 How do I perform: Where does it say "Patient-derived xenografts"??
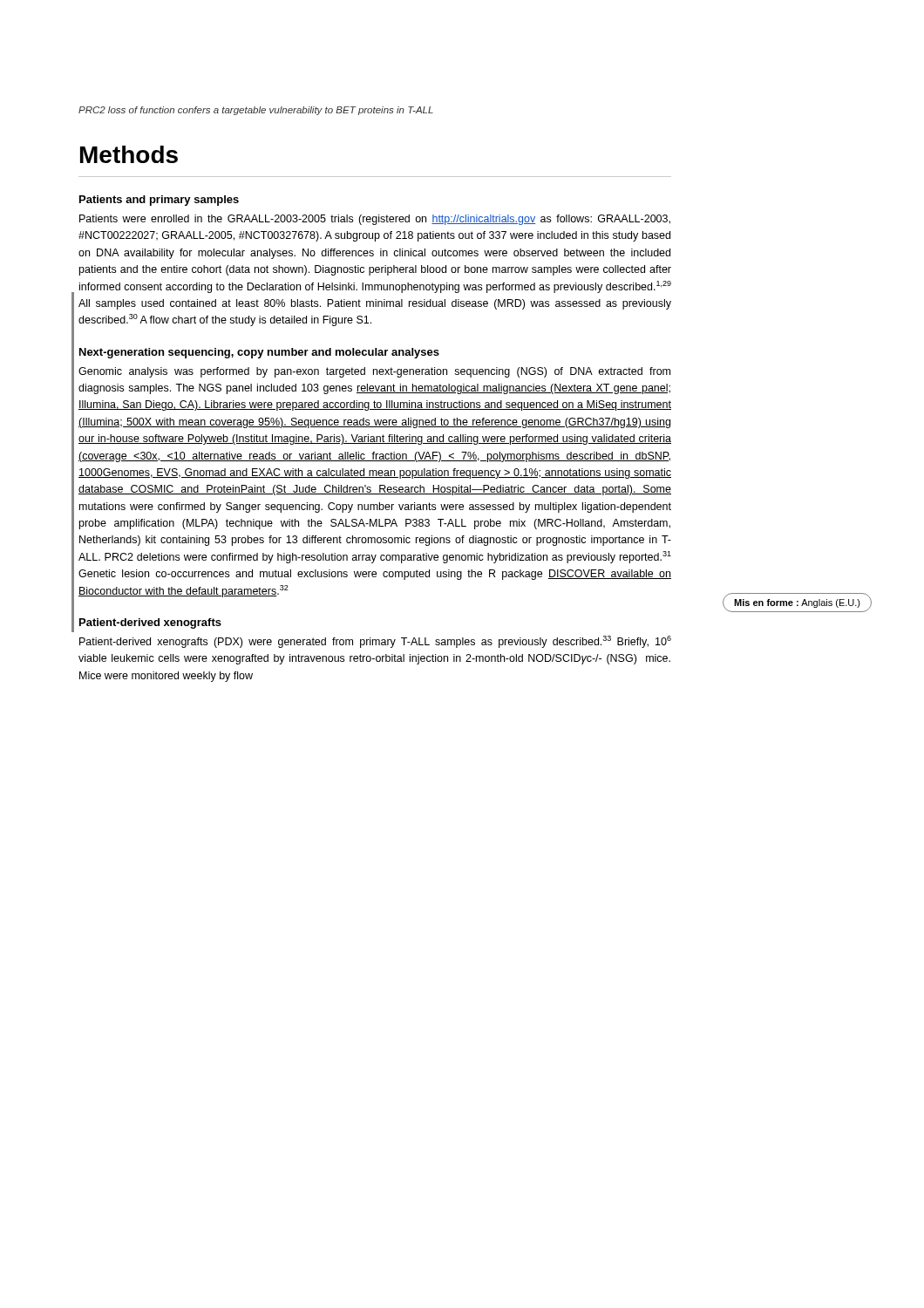(x=150, y=622)
